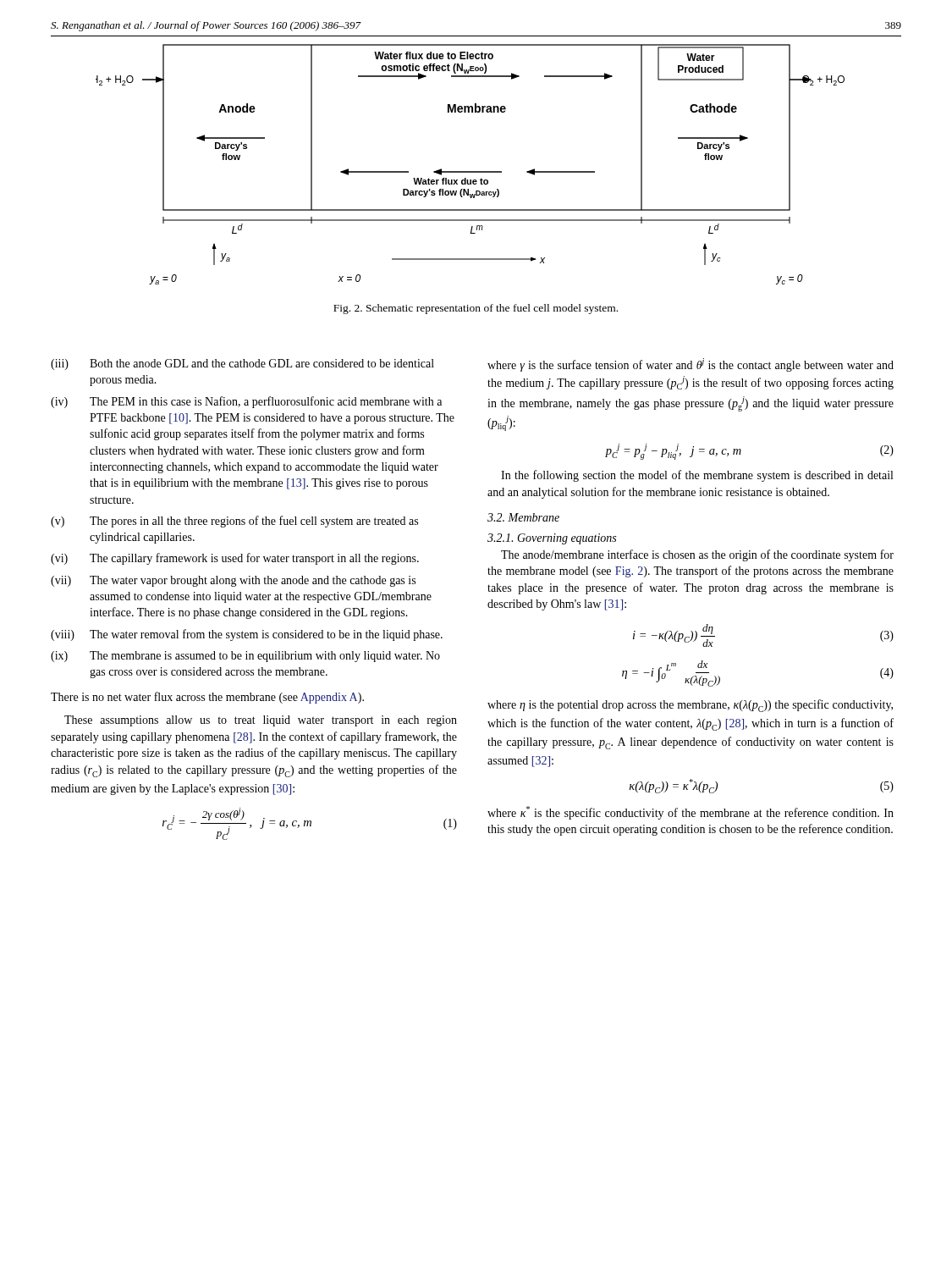The height and width of the screenshot is (1270, 952).
Task: Find the text starting "(vii) The water vapor brought"
Action: click(254, 597)
